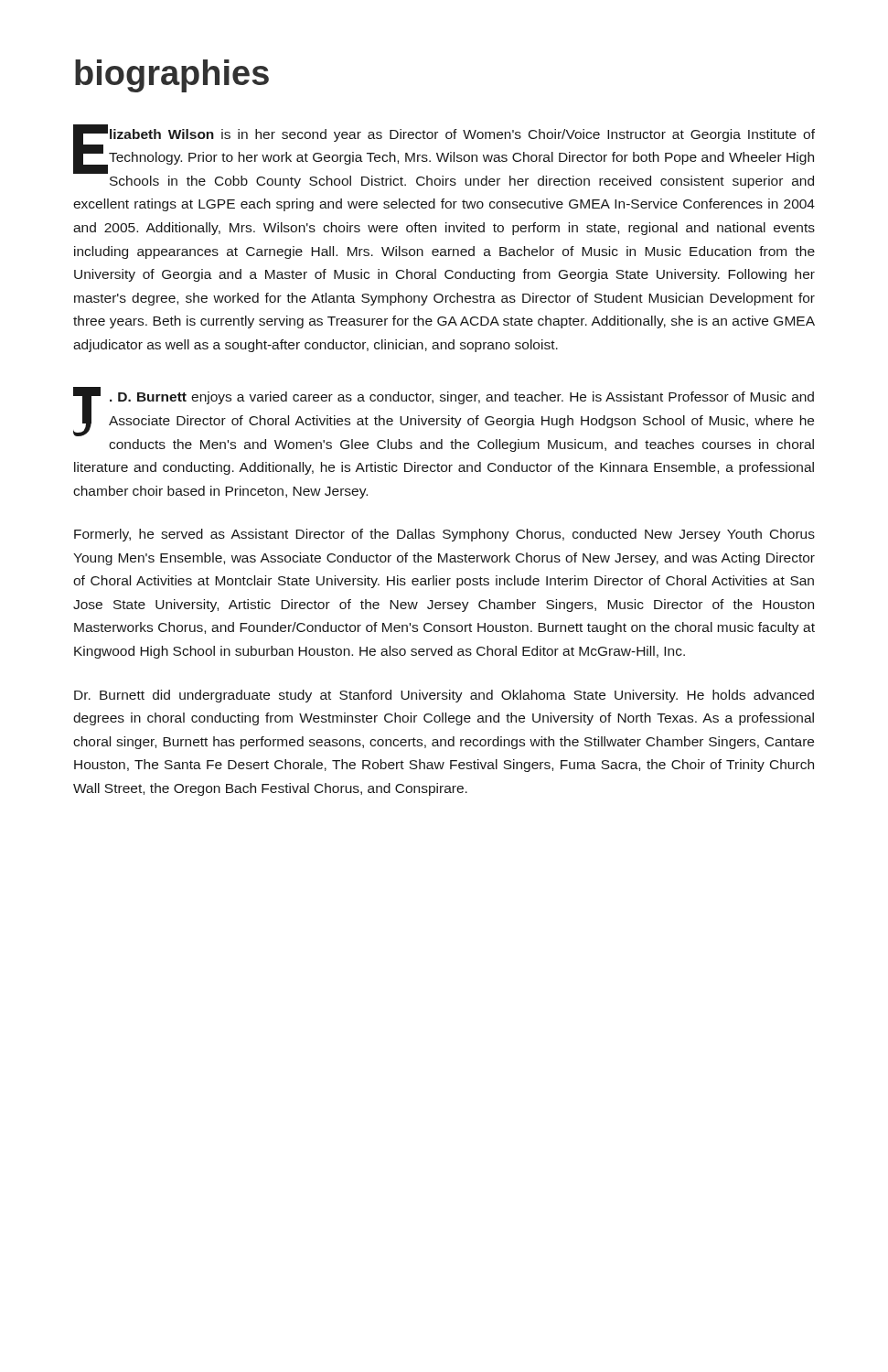This screenshot has height=1372, width=888.
Task: Find the title
Action: point(172,74)
